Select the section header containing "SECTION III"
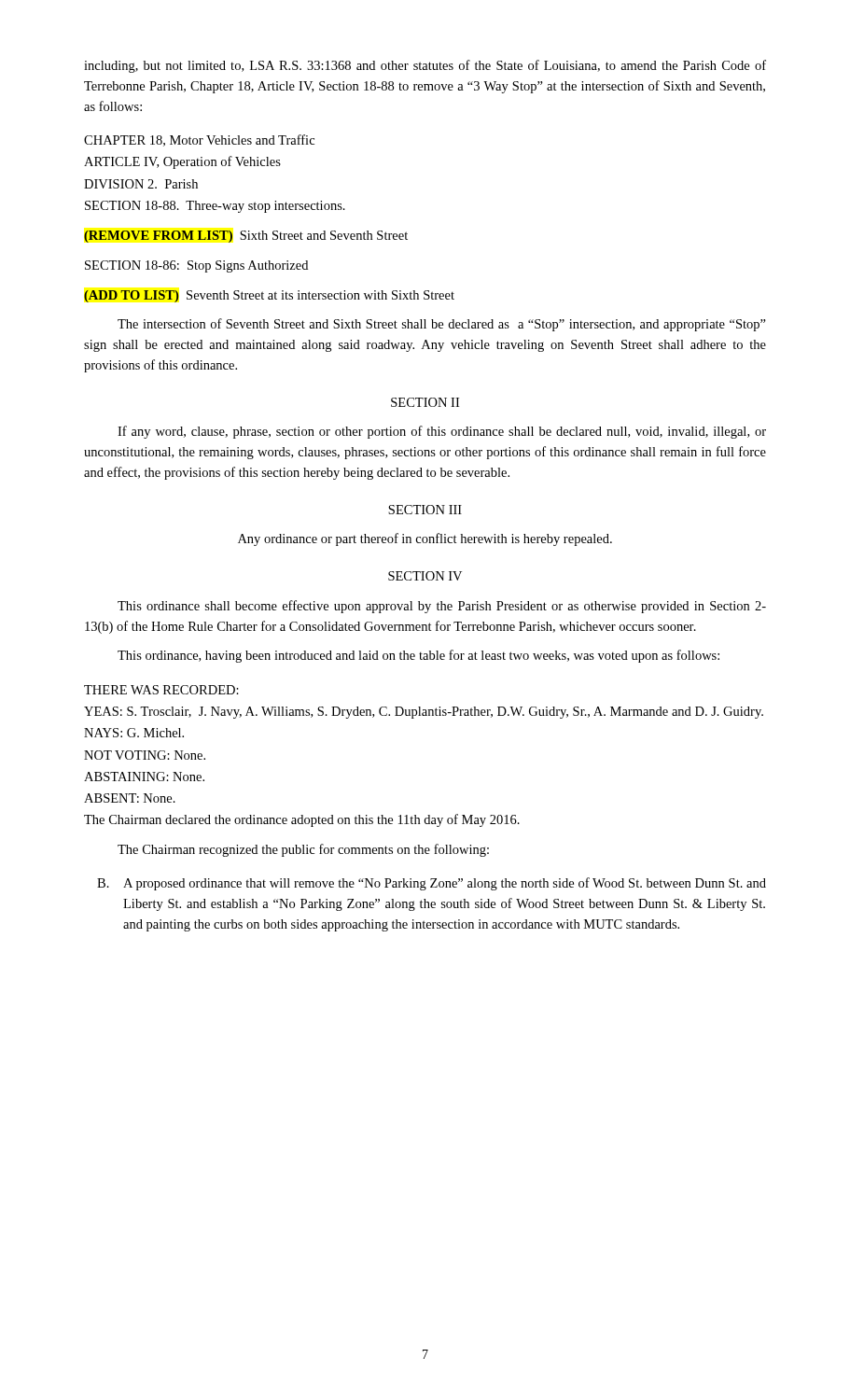Screen dimensions: 1400x850 click(x=425, y=509)
